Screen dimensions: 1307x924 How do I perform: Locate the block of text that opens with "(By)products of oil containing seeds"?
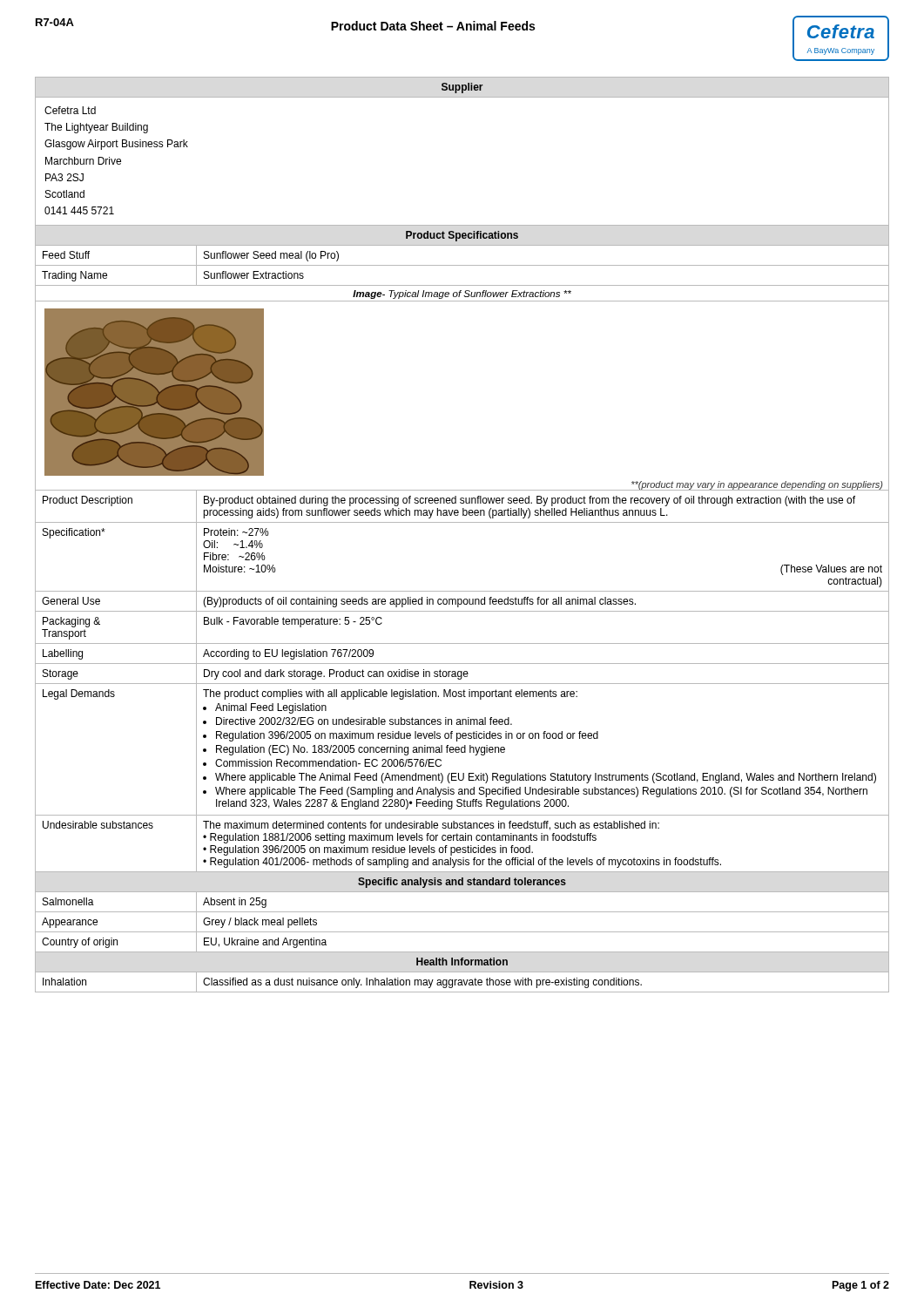click(x=420, y=601)
